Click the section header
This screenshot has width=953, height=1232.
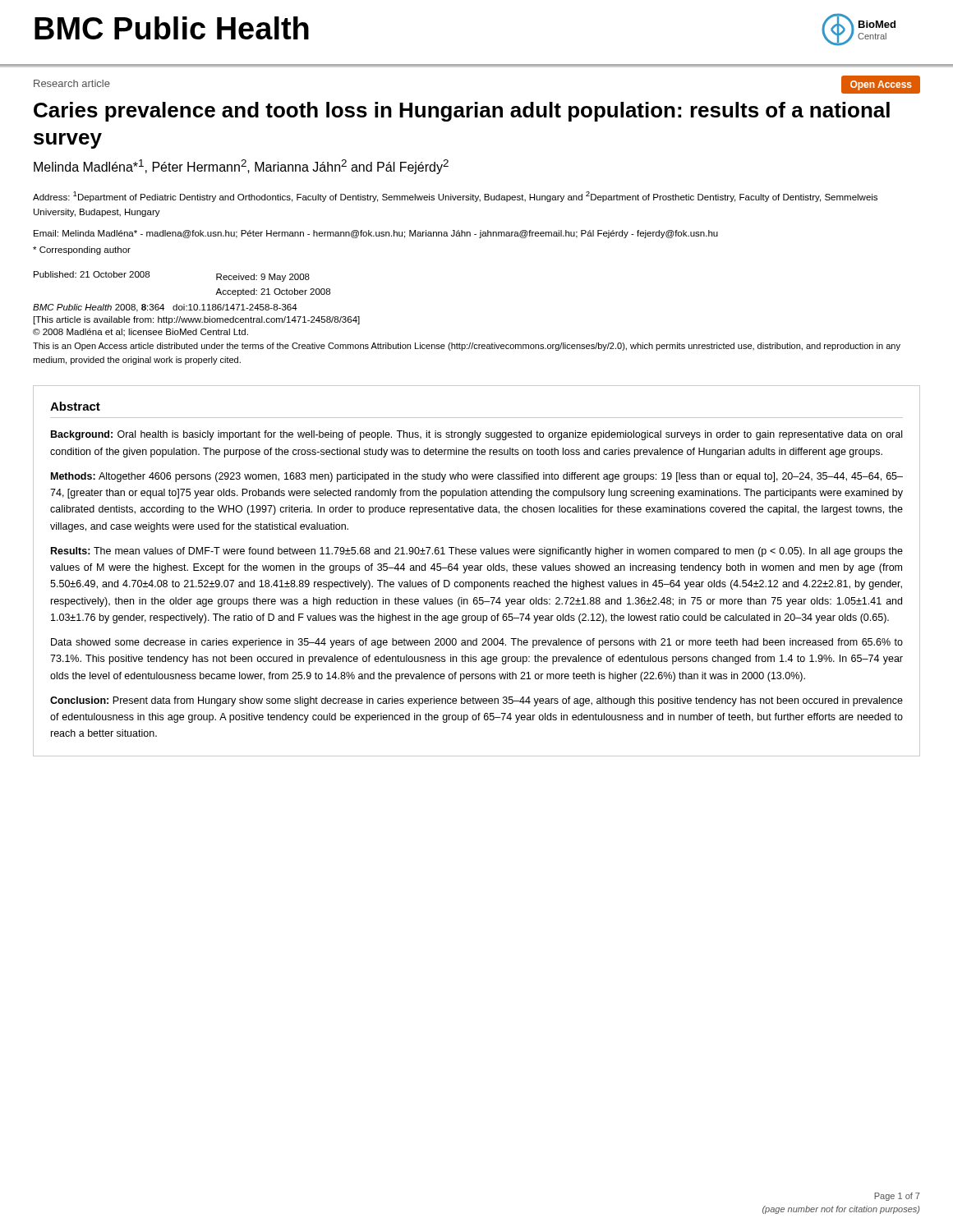coord(75,406)
